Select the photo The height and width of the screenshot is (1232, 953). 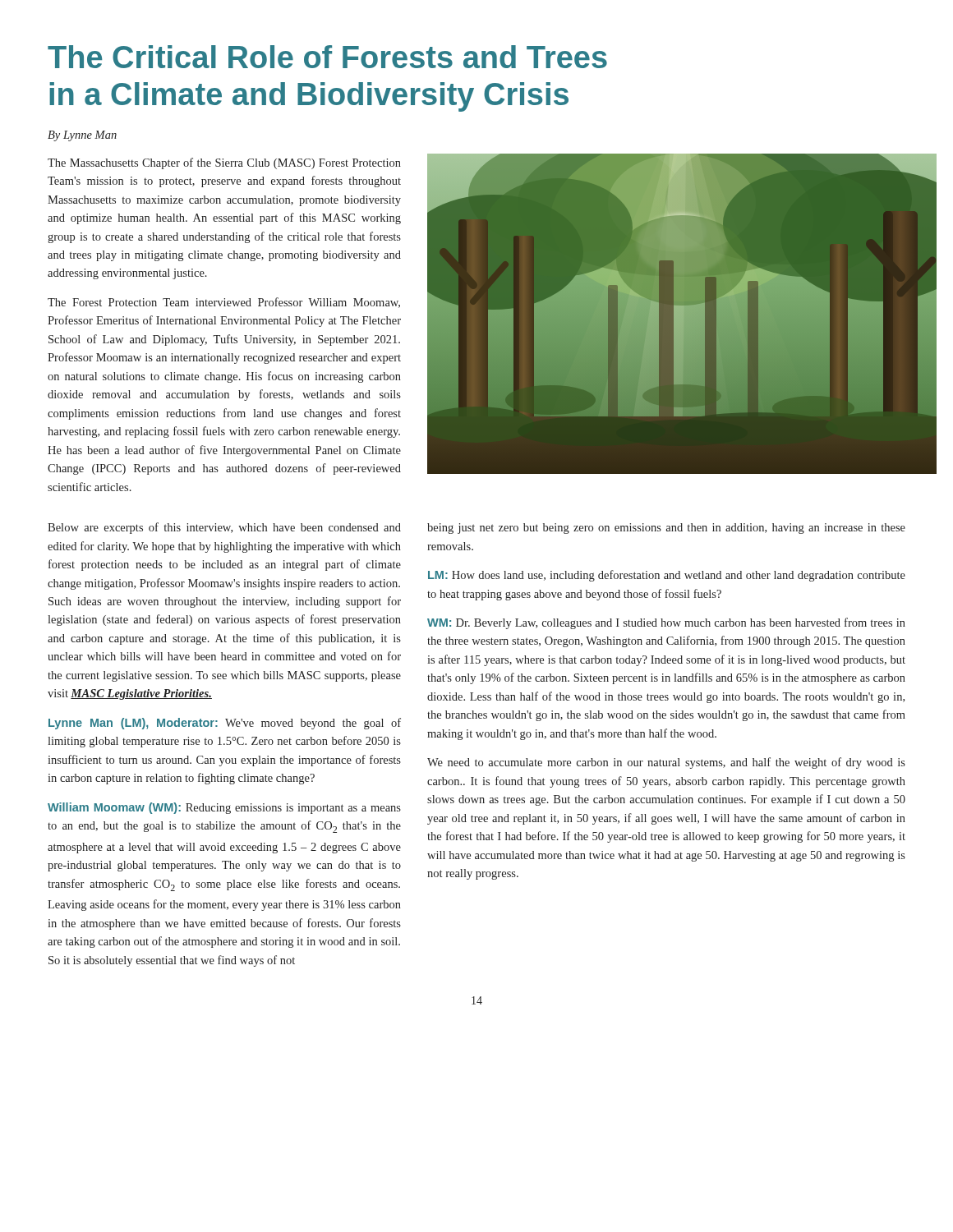[682, 313]
